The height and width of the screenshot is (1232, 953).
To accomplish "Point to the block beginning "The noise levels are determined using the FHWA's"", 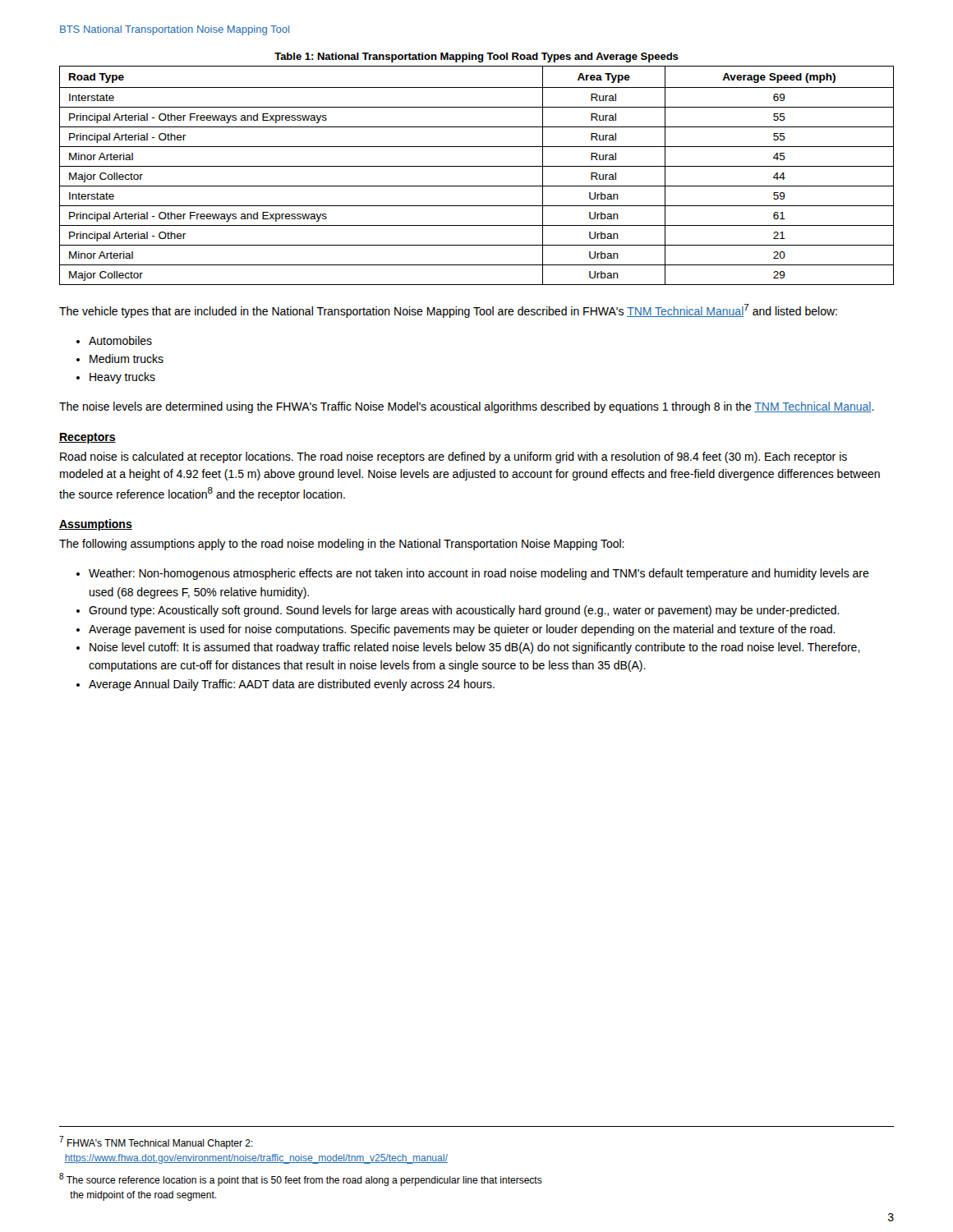I will coord(467,406).
